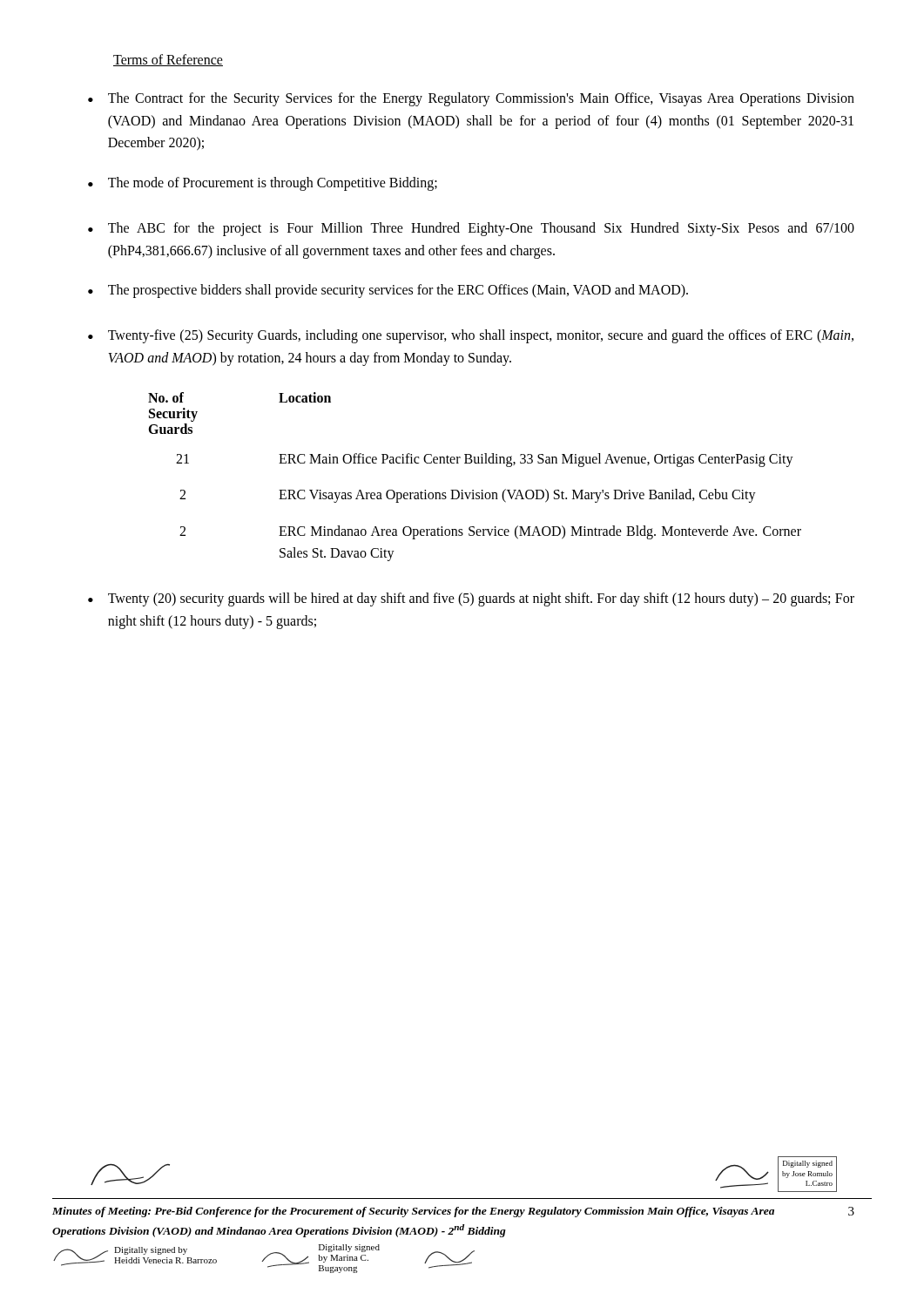The image size is (924, 1307).
Task: Locate the passage starting "• The Contract for the Security Services"
Action: click(471, 121)
